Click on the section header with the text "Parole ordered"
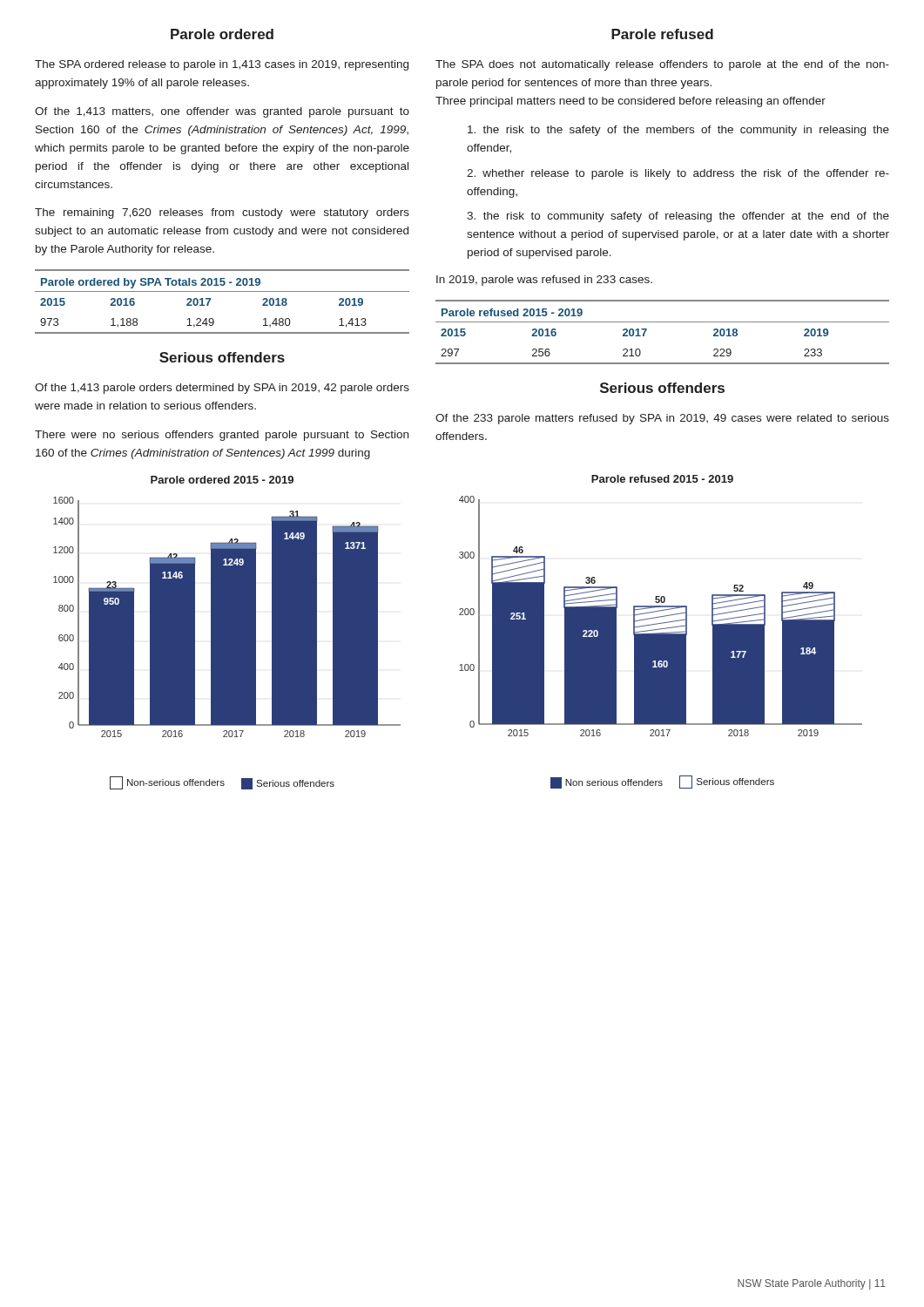This screenshot has width=924, height=1307. click(x=222, y=34)
